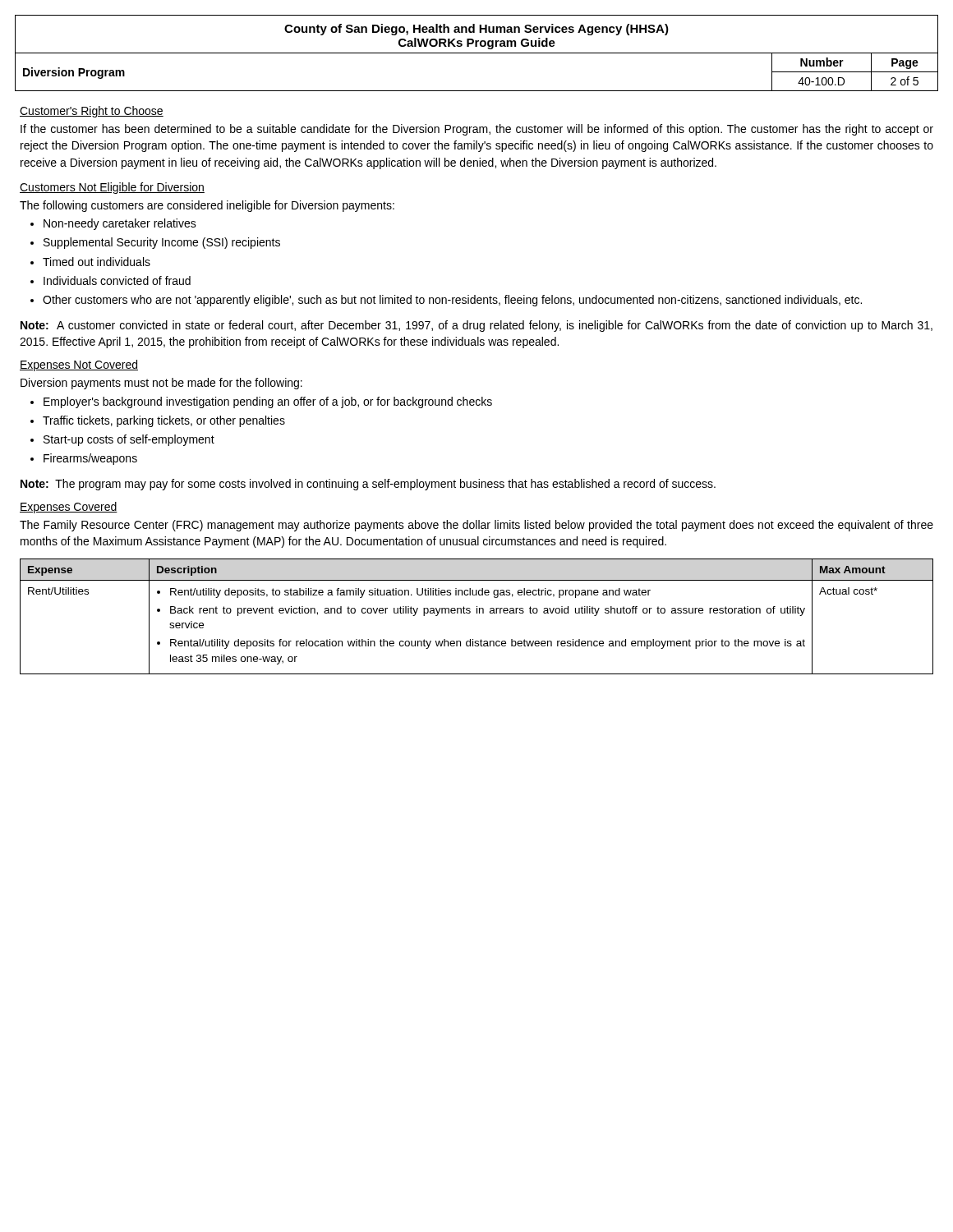Image resolution: width=953 pixels, height=1232 pixels.
Task: Point to the block starting "Individuals convicted of fraud"
Action: coord(117,281)
